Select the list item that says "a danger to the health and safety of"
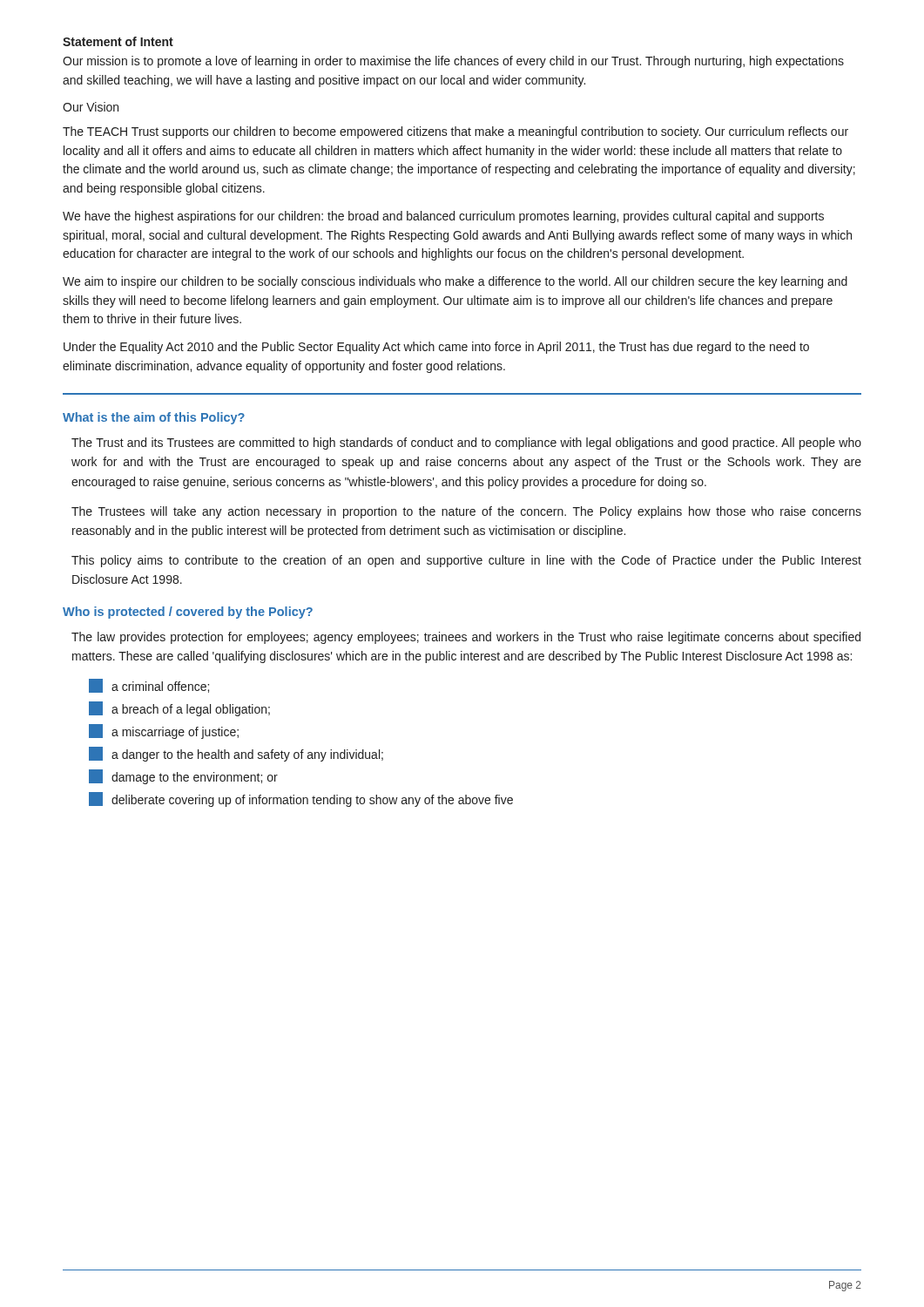924x1307 pixels. [236, 755]
